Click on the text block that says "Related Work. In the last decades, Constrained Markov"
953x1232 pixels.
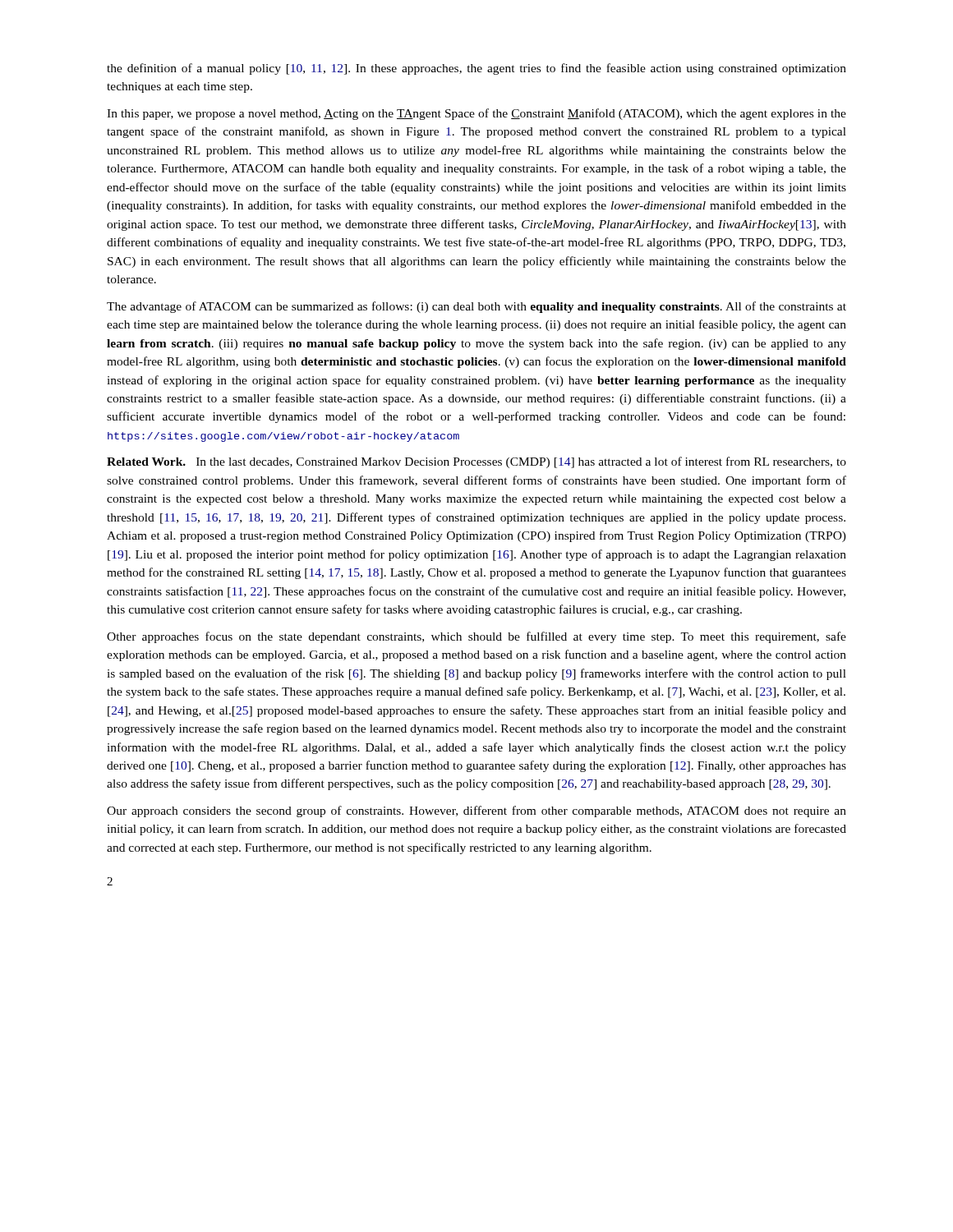click(x=476, y=536)
